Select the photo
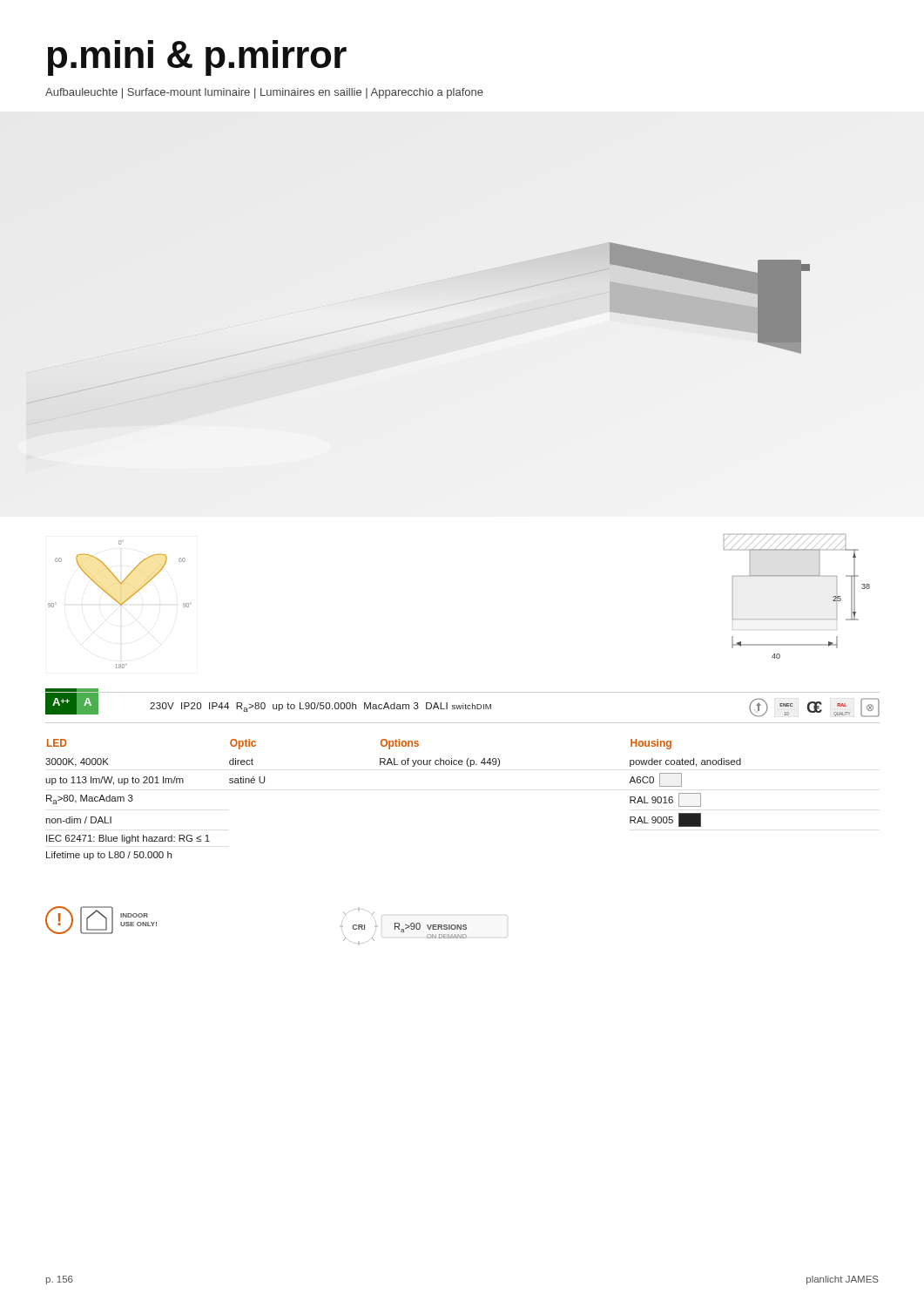The image size is (924, 1307). click(x=462, y=314)
